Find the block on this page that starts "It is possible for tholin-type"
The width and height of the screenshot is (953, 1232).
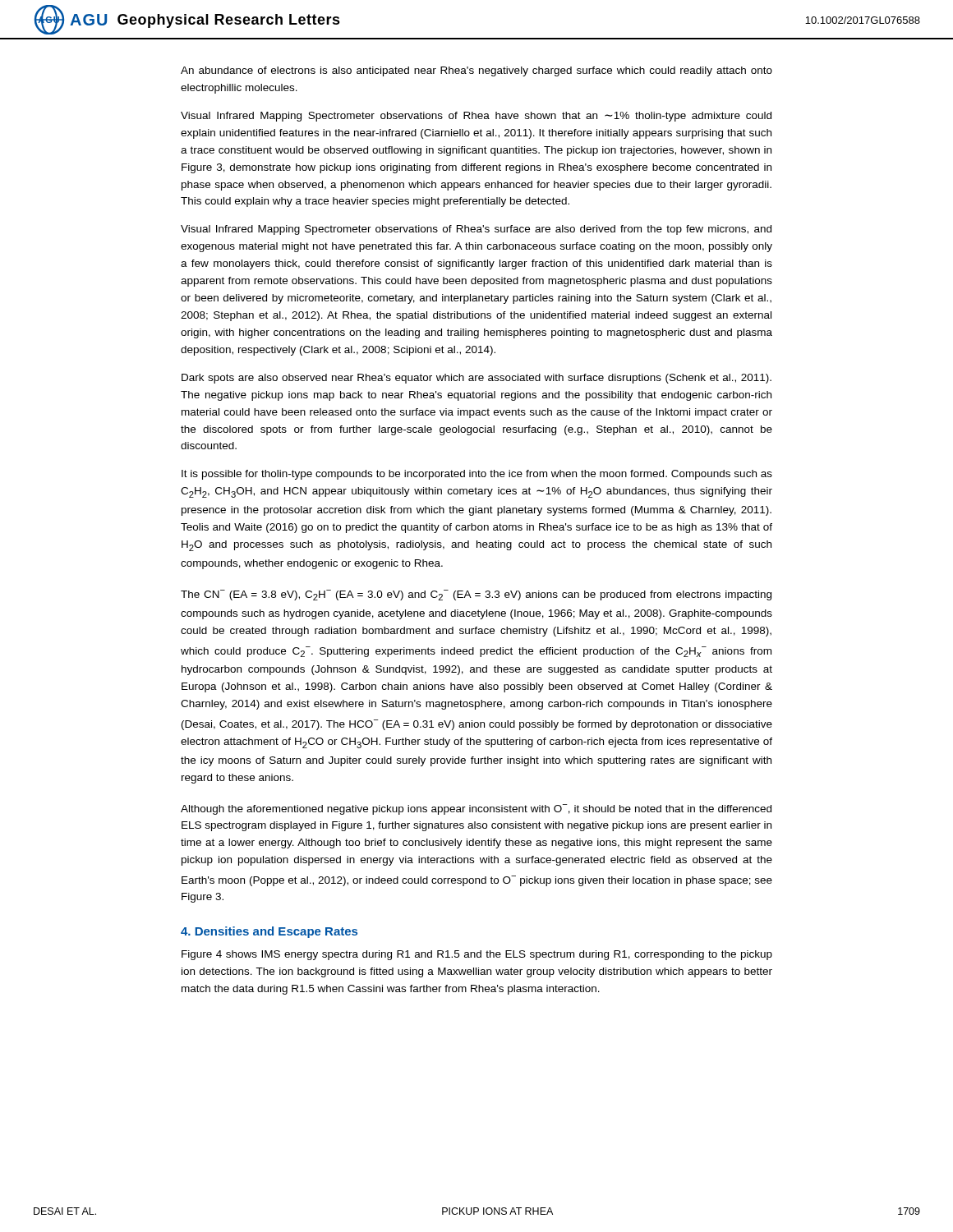[476, 519]
